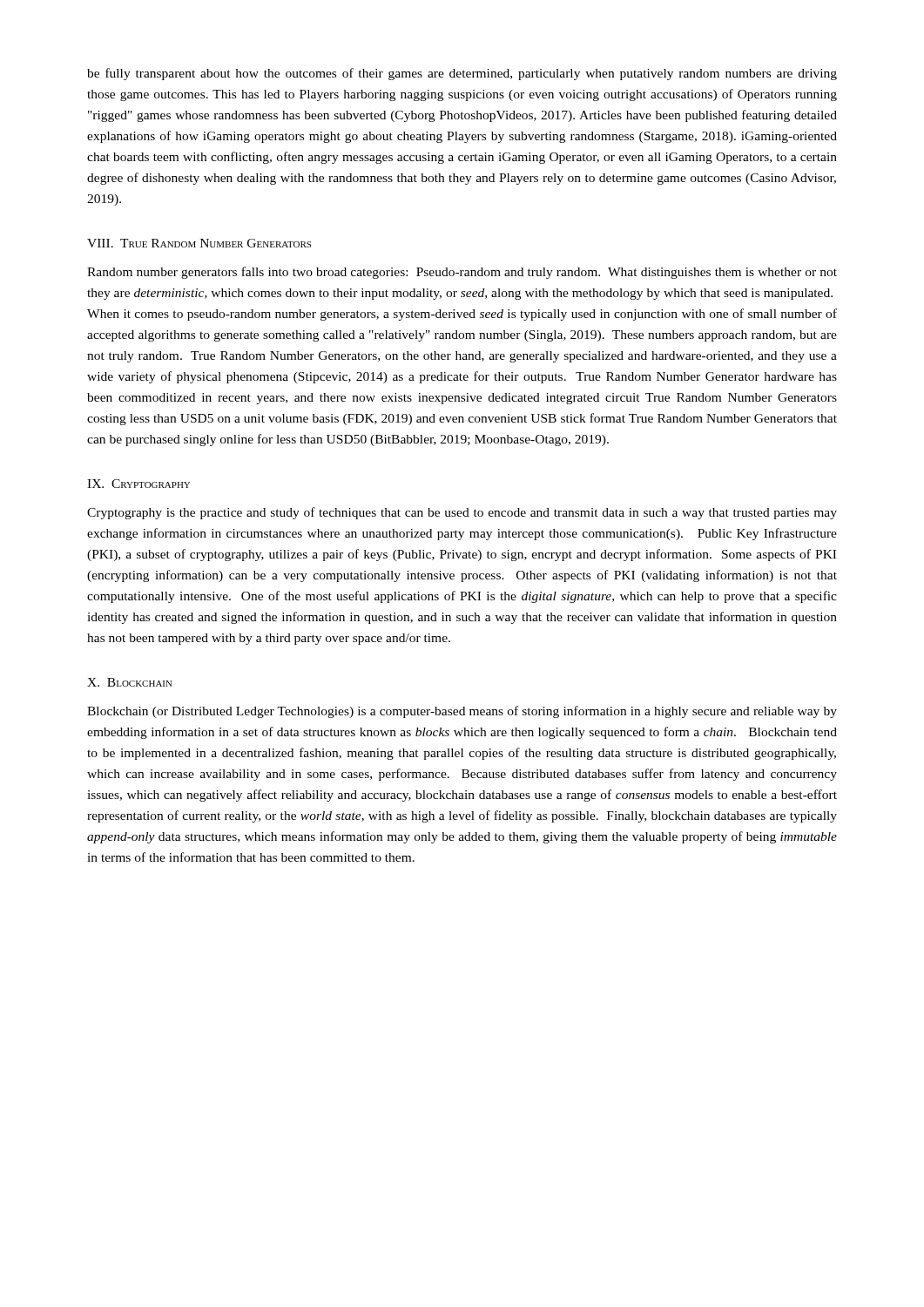Find "IX. Cryptography" on this page
This screenshot has width=924, height=1307.
point(139,483)
